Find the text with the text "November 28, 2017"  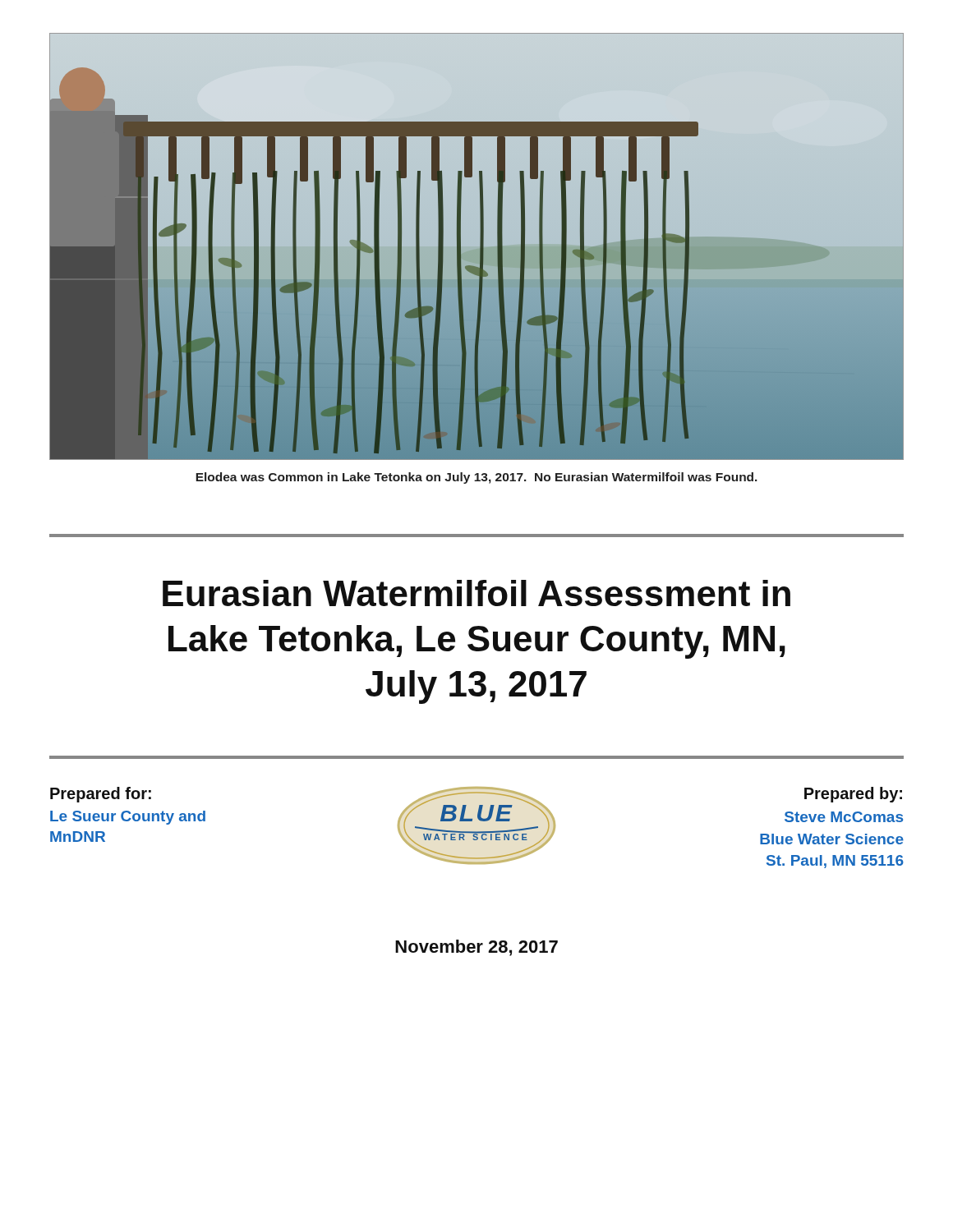pyautogui.click(x=476, y=947)
